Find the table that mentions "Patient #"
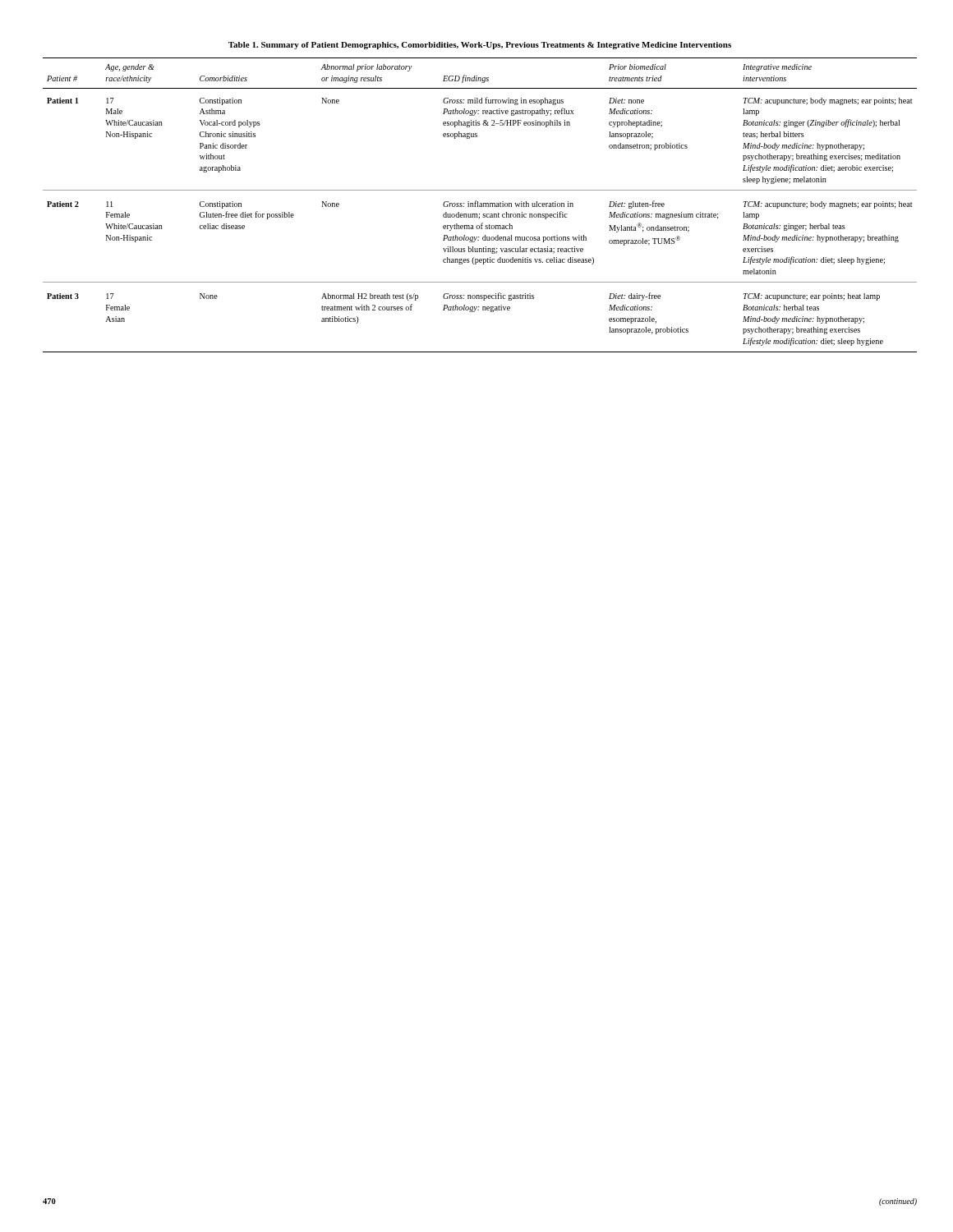The height and width of the screenshot is (1232, 953). tap(480, 206)
